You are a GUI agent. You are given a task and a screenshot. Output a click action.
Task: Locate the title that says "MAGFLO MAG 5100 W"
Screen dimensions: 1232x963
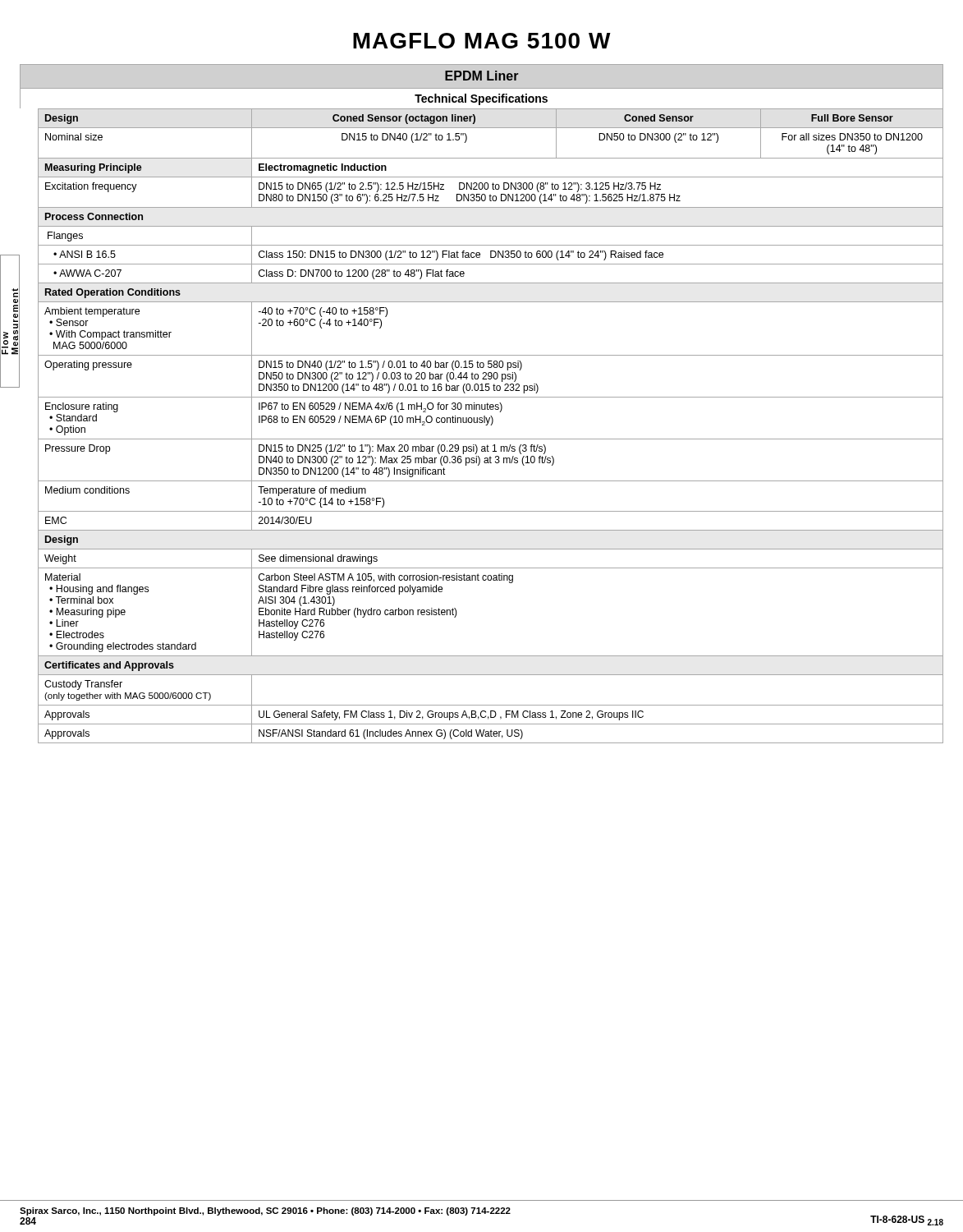pos(482,41)
